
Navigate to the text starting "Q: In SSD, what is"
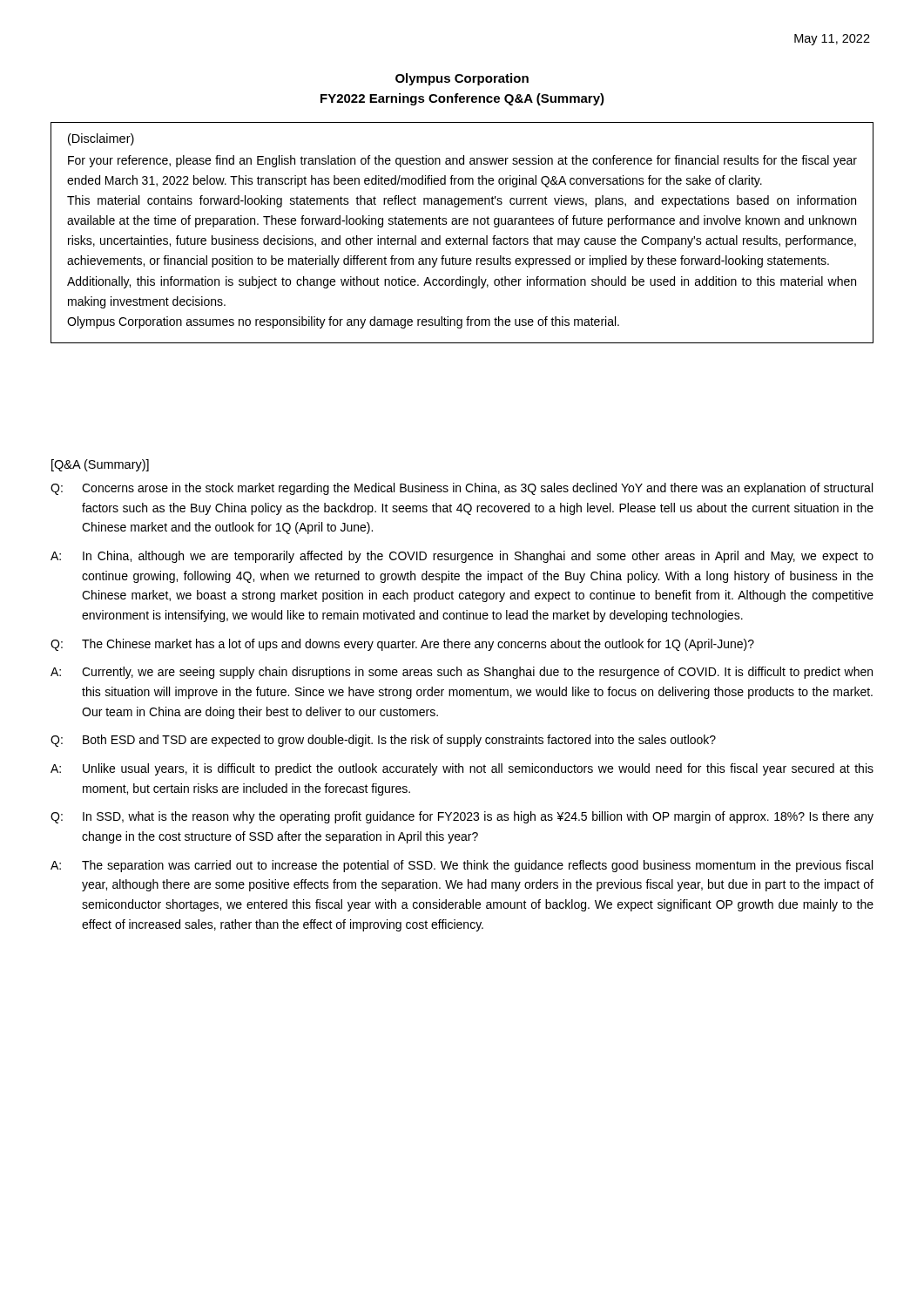pyautogui.click(x=462, y=827)
